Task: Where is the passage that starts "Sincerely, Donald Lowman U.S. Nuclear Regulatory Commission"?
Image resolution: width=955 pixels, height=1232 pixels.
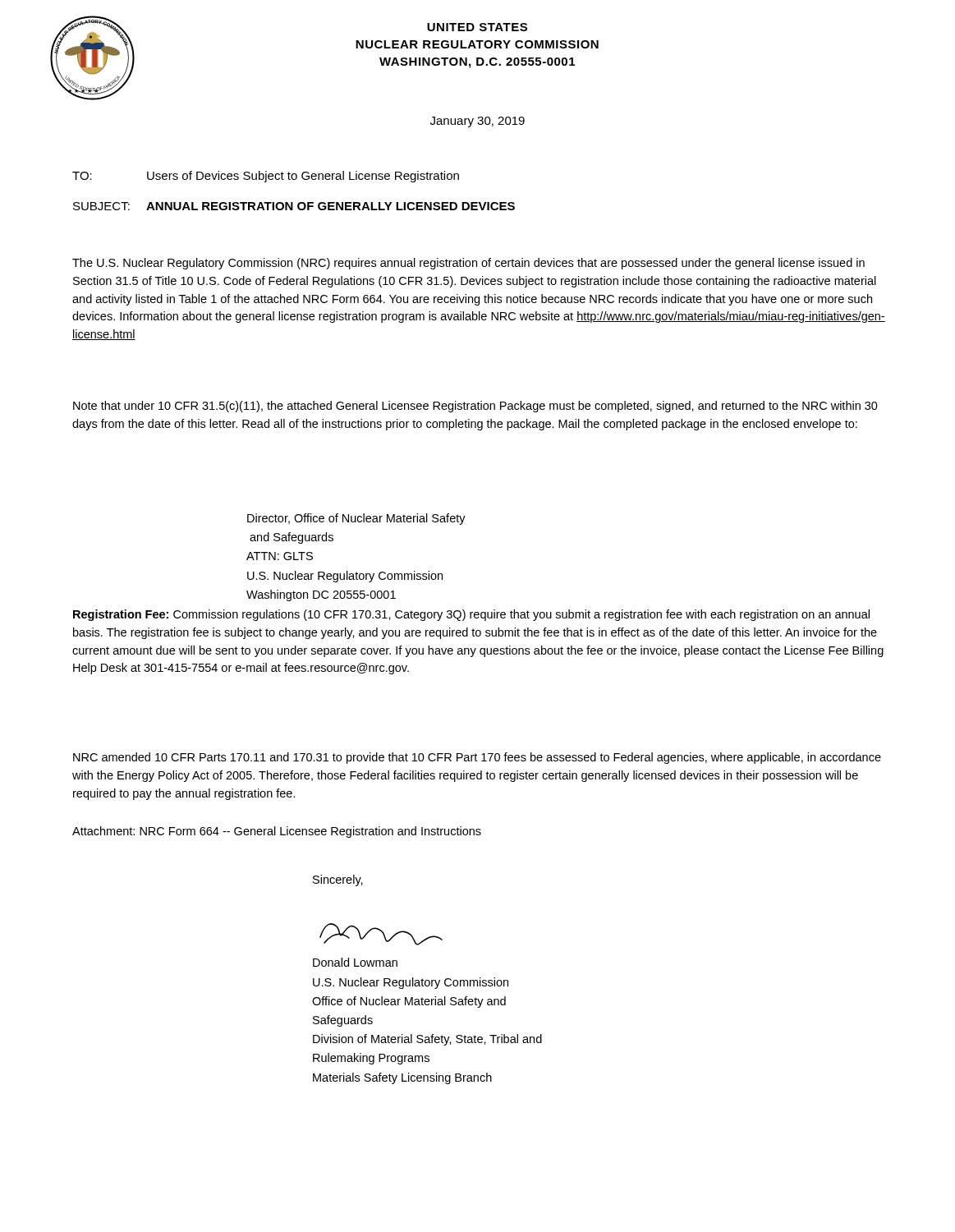Action: (x=427, y=978)
